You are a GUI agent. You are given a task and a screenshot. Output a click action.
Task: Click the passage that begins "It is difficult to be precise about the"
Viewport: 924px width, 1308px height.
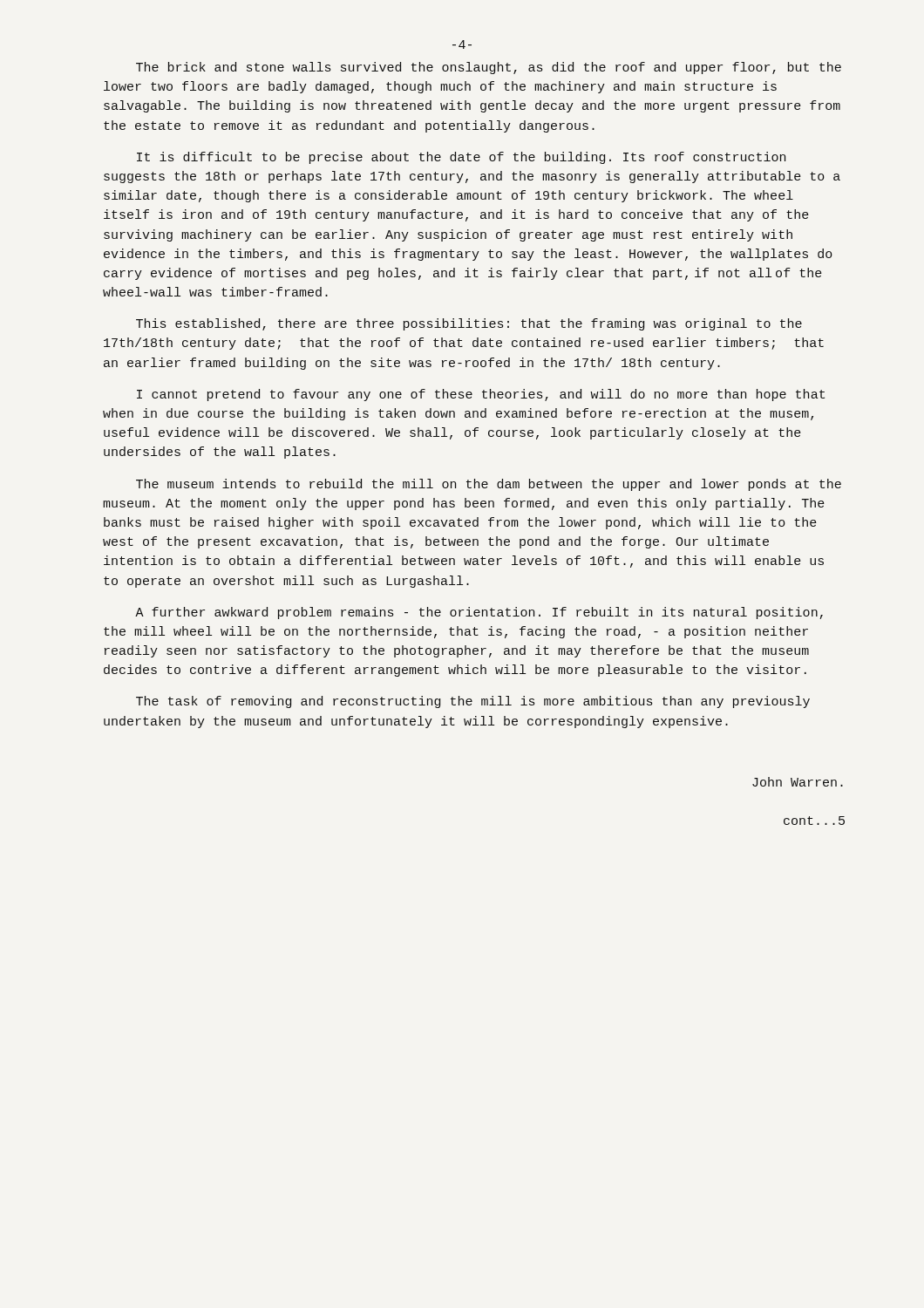(472, 226)
